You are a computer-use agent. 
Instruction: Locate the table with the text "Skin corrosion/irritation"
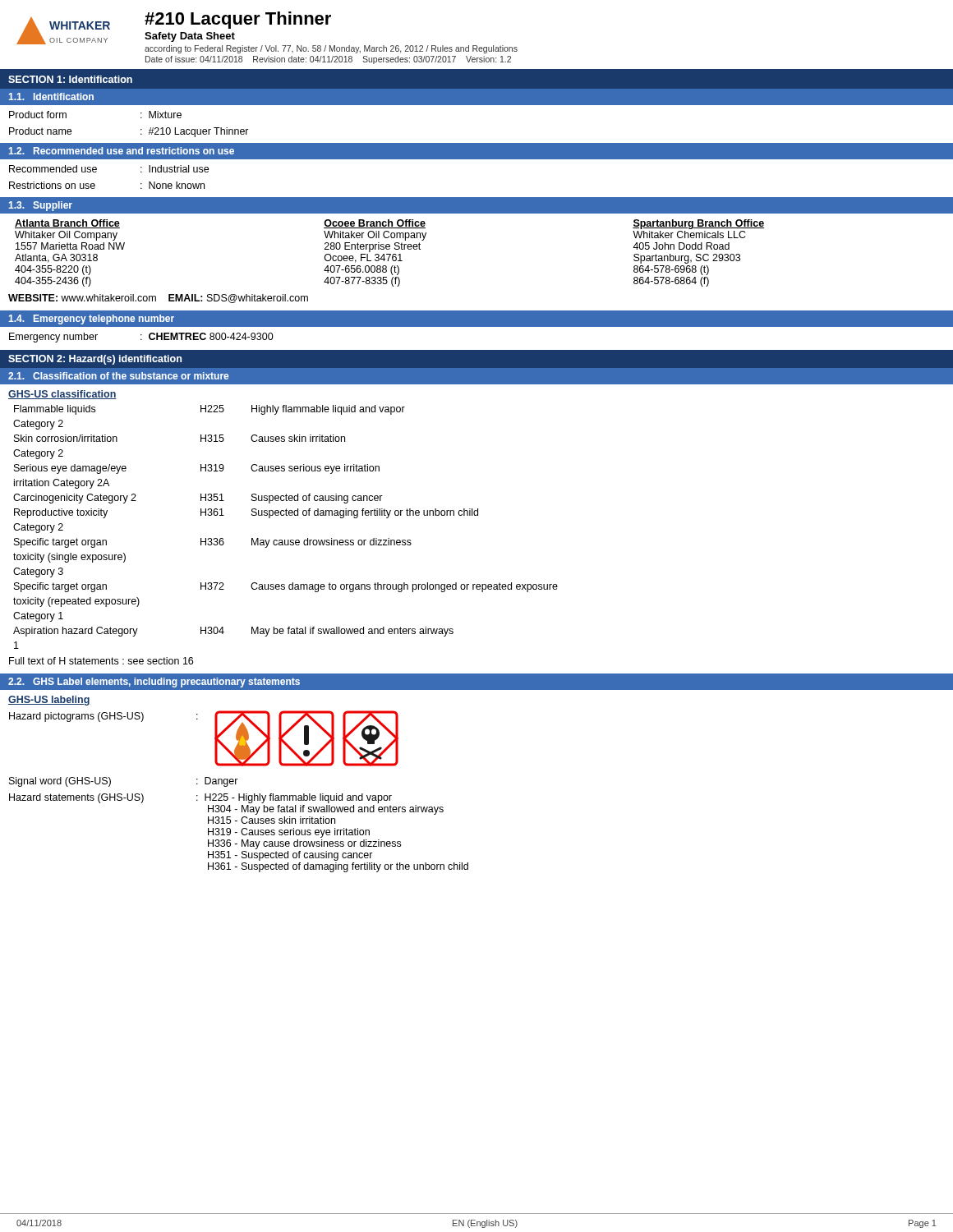pyautogui.click(x=476, y=528)
